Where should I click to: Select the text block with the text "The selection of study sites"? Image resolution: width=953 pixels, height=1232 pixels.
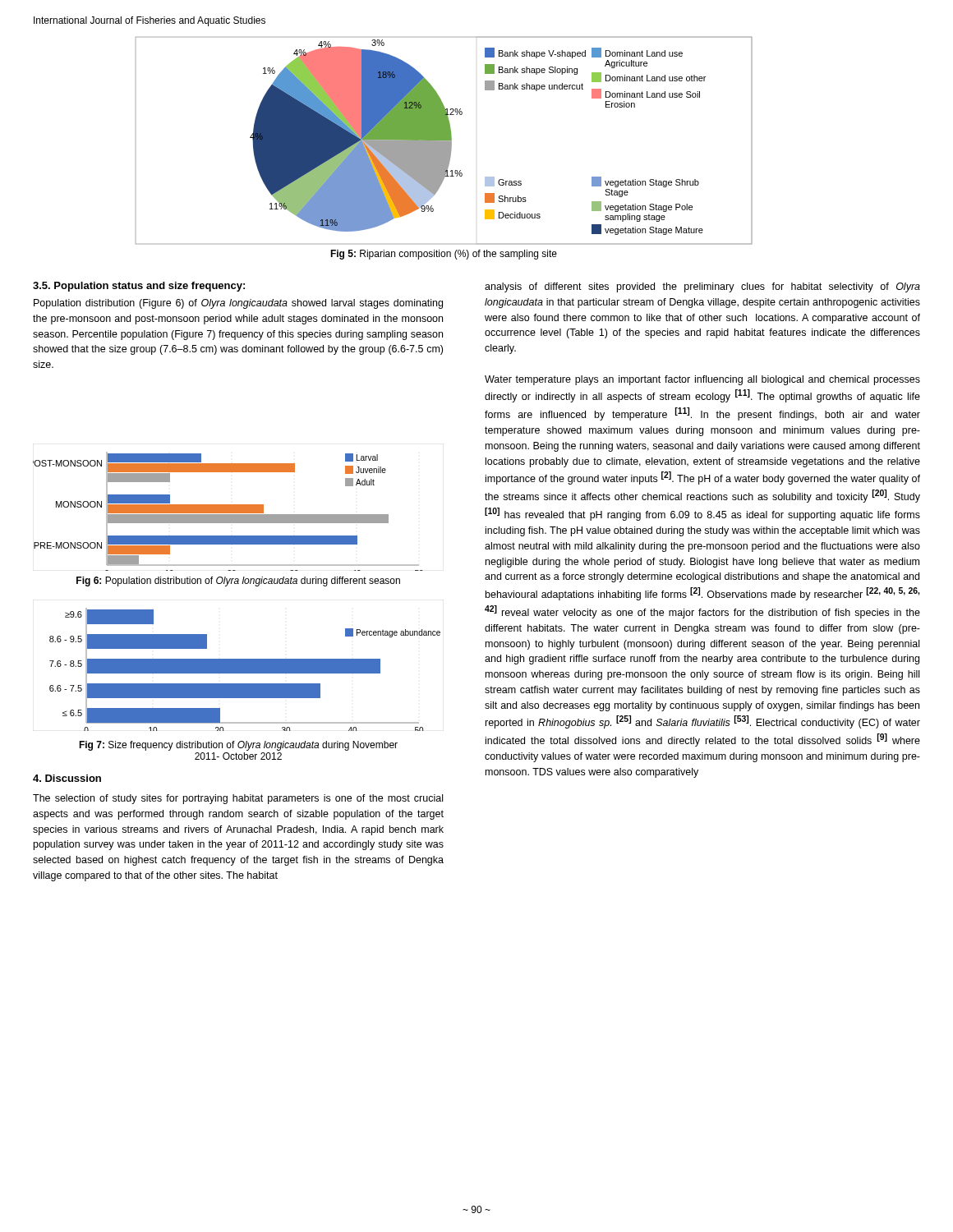[238, 837]
